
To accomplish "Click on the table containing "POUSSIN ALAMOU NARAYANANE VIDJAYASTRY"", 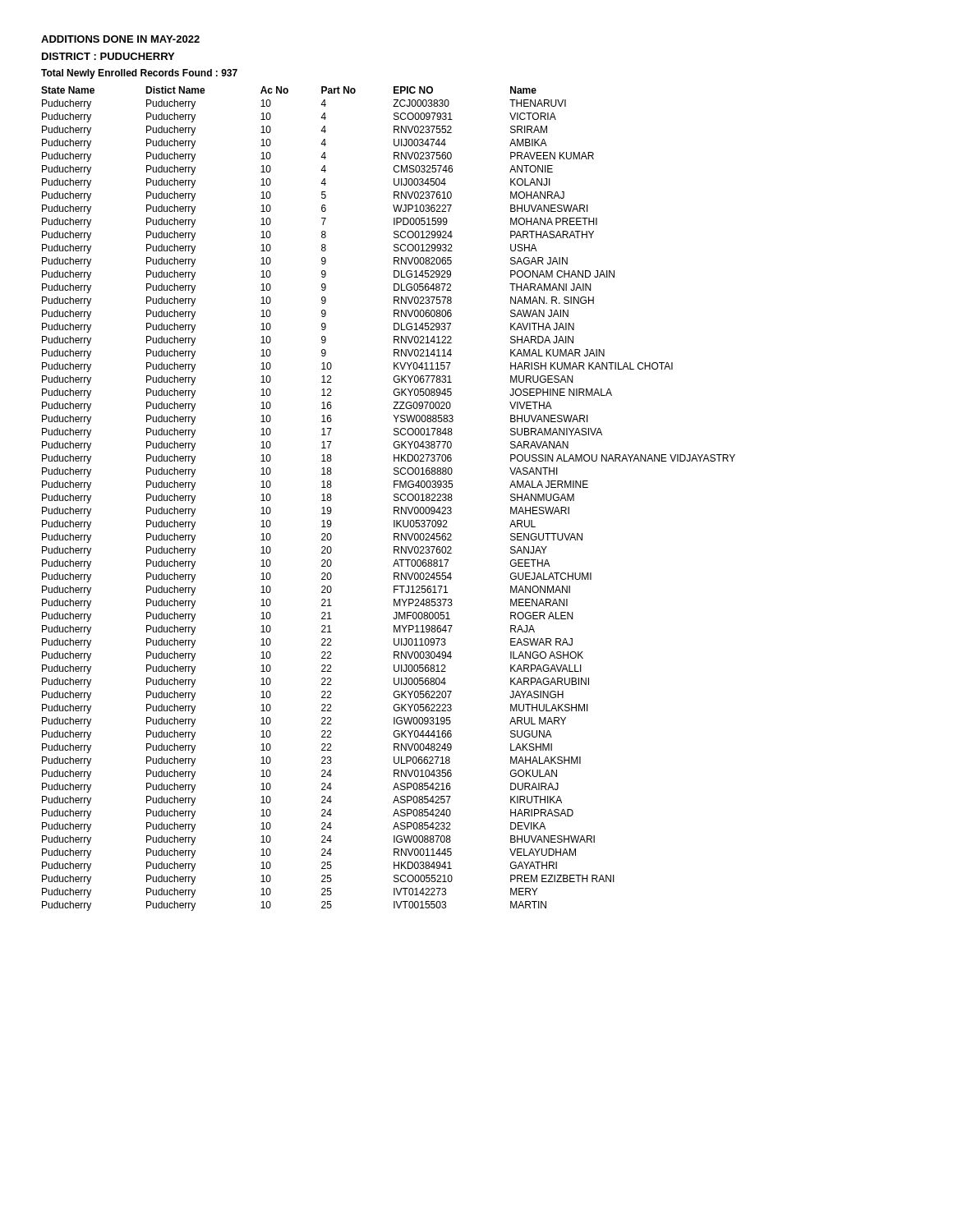I will (x=476, y=498).
